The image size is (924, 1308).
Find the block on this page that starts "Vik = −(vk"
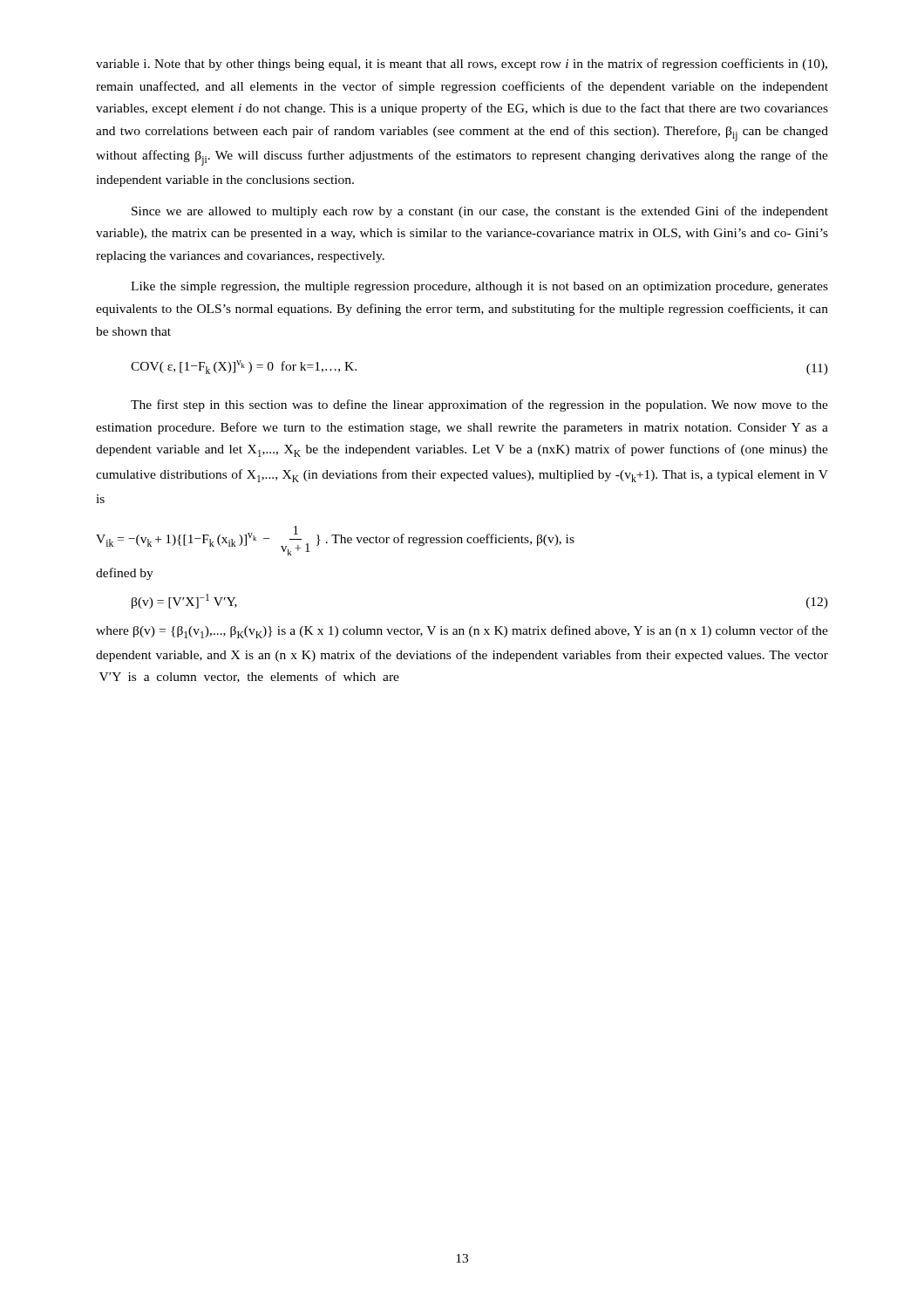[462, 553]
